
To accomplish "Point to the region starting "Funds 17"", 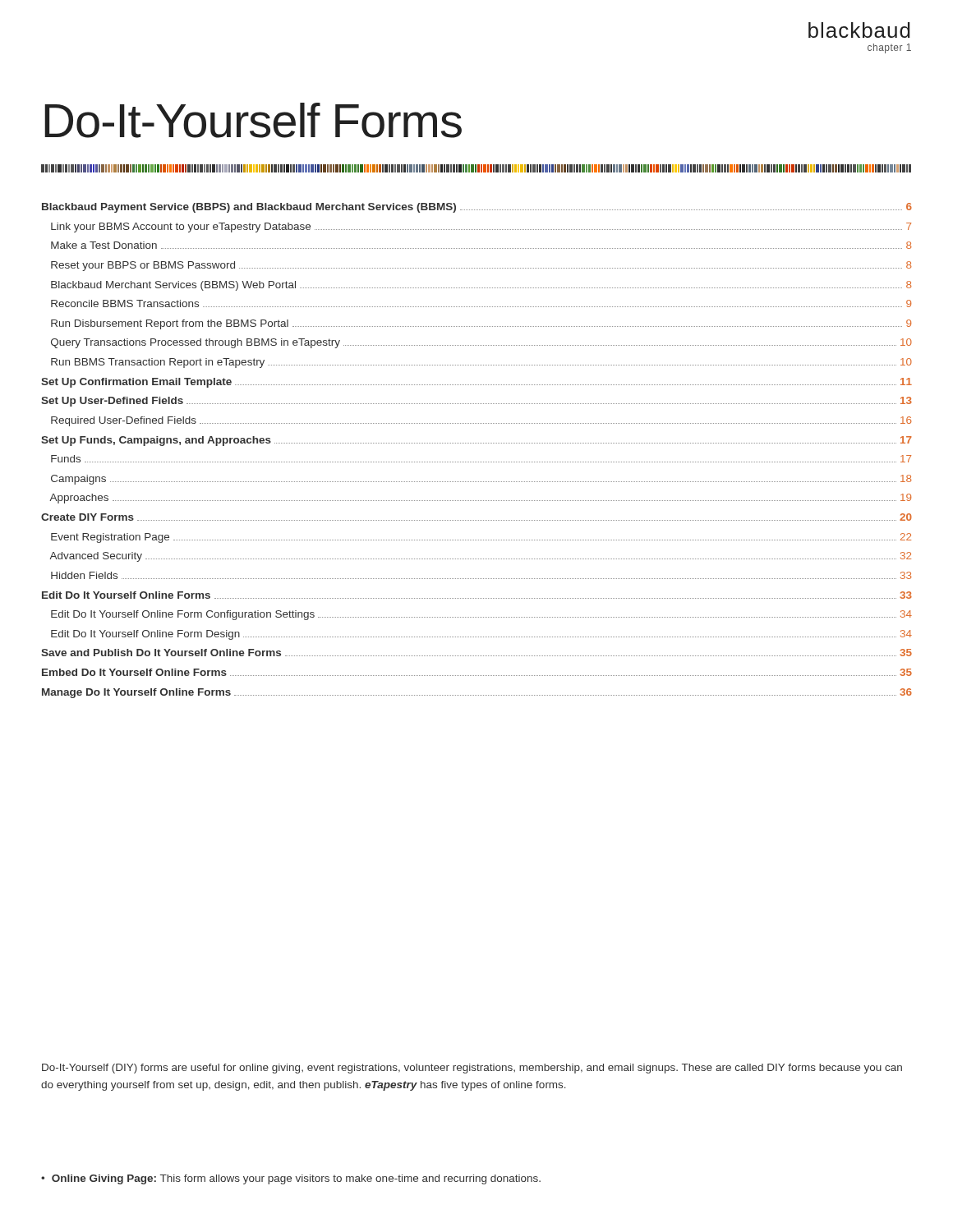I will pyautogui.click(x=476, y=459).
